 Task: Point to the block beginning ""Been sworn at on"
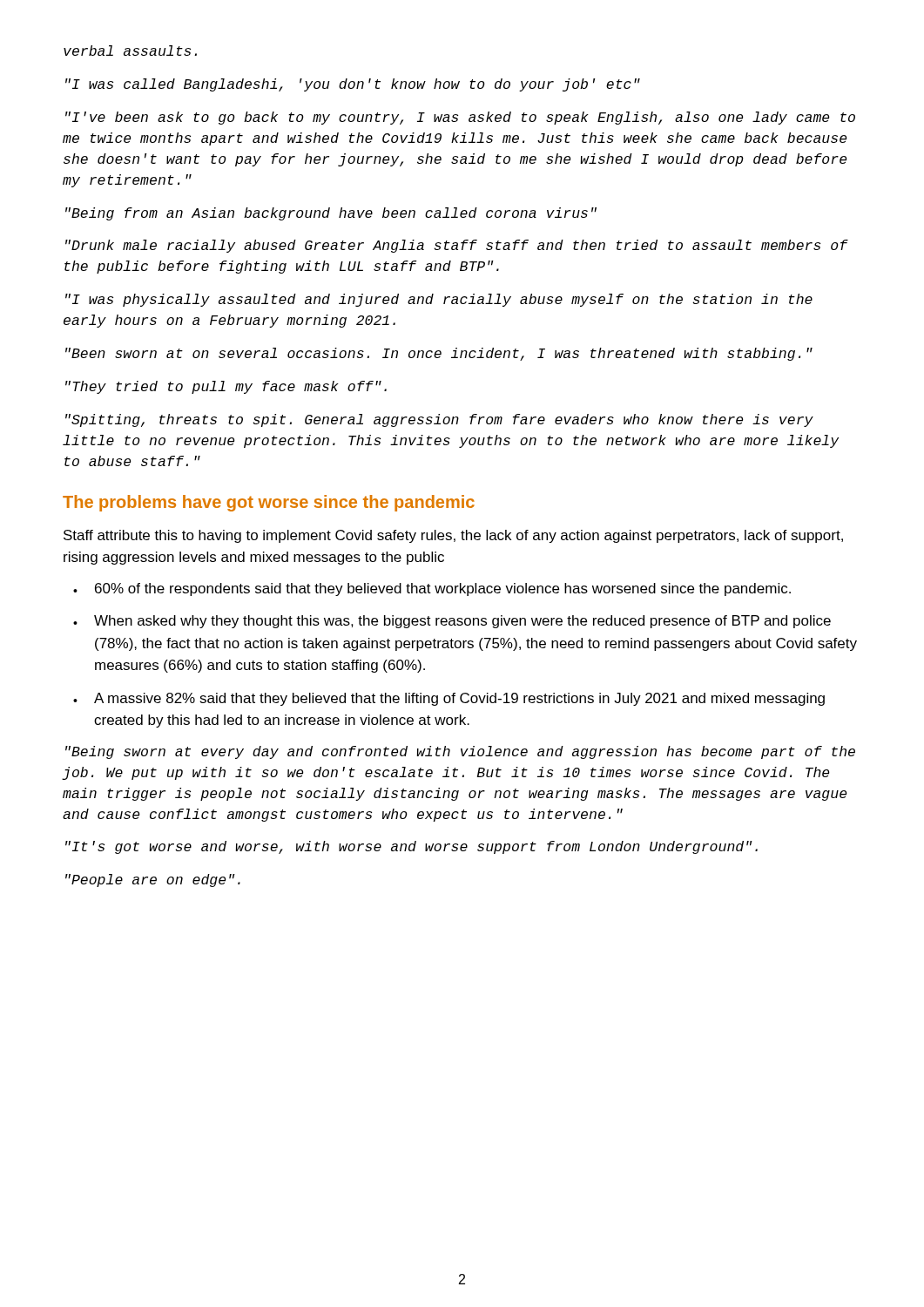(x=438, y=354)
